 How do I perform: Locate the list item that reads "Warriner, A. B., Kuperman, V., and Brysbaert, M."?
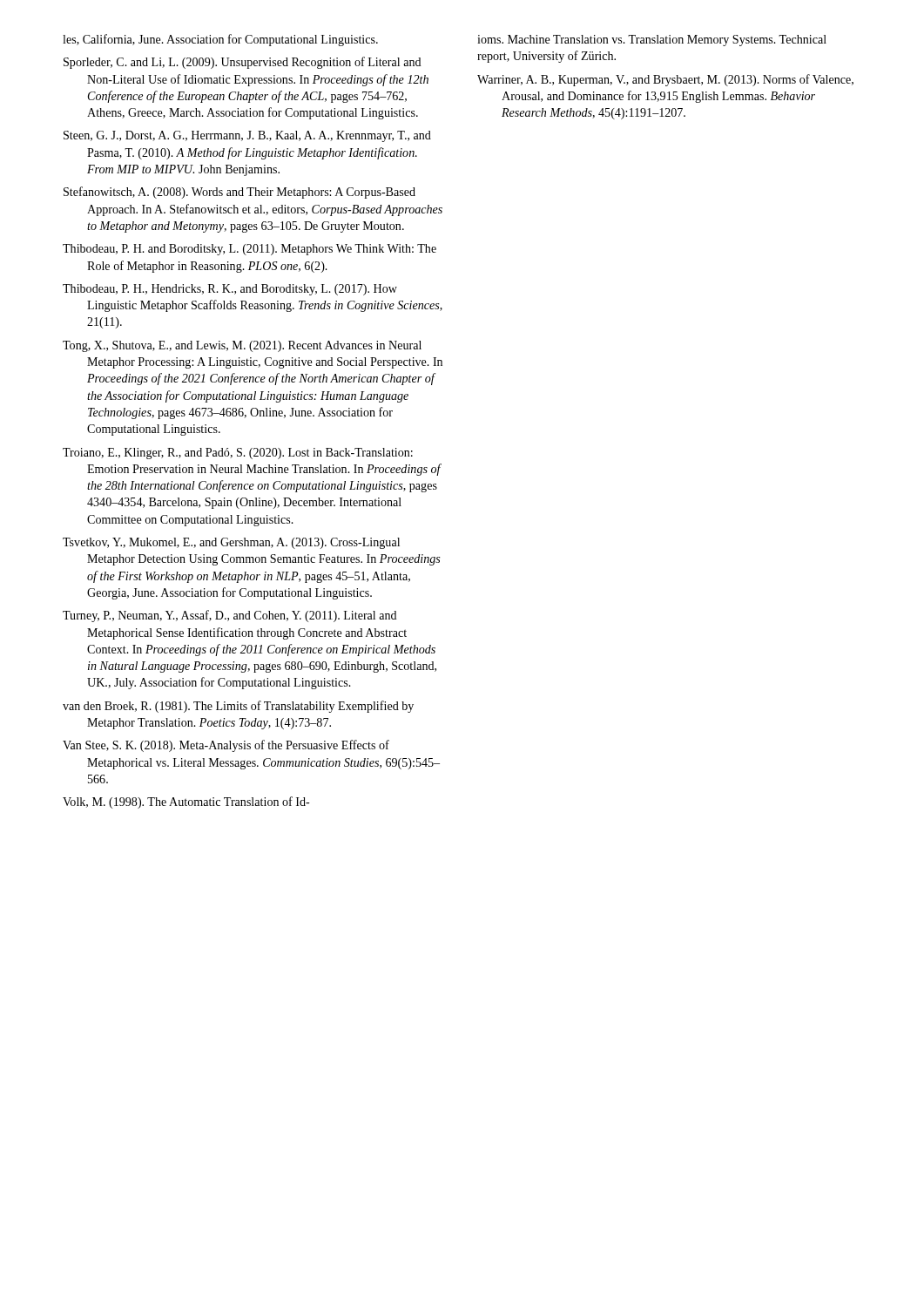[666, 96]
